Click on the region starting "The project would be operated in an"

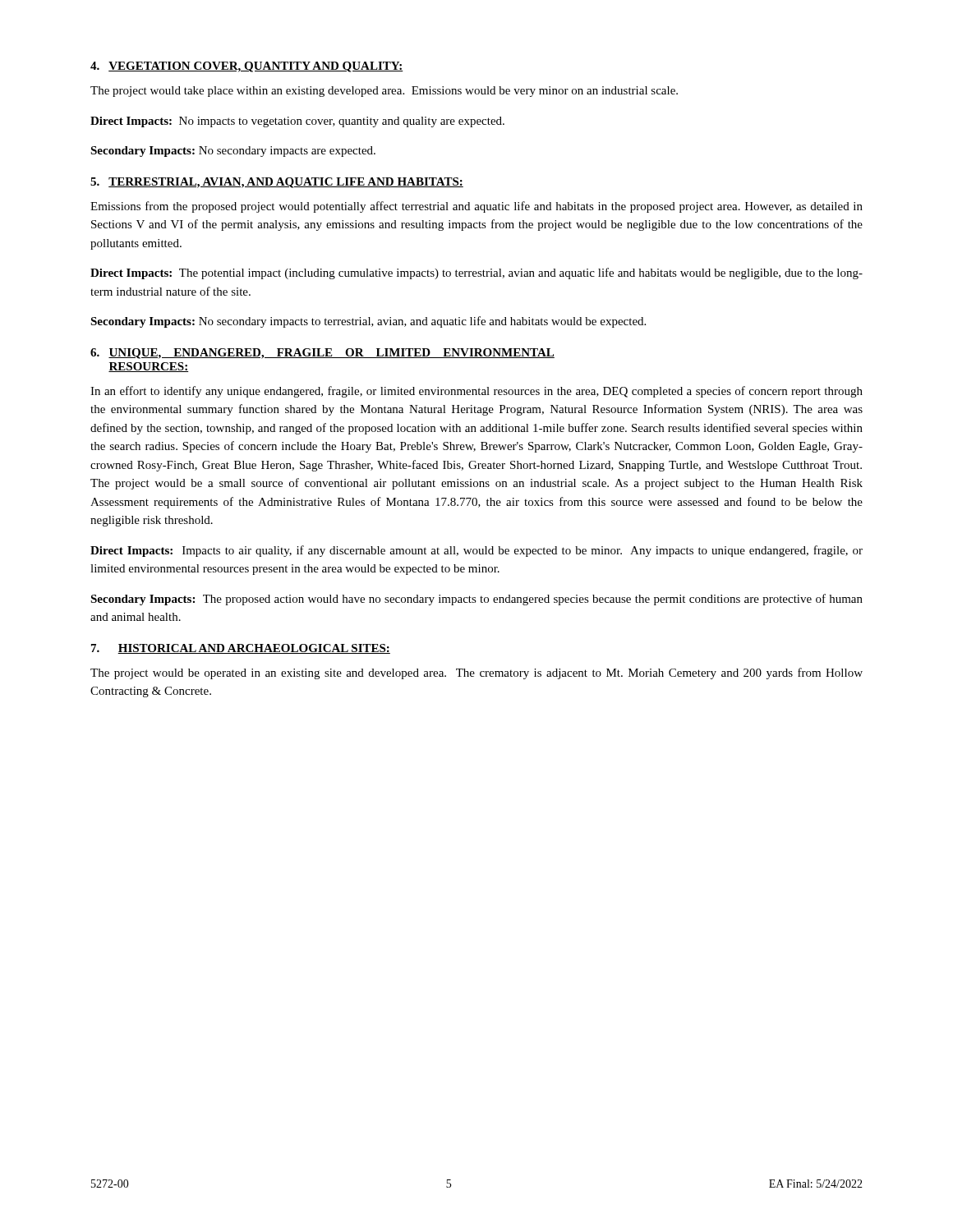pos(476,681)
